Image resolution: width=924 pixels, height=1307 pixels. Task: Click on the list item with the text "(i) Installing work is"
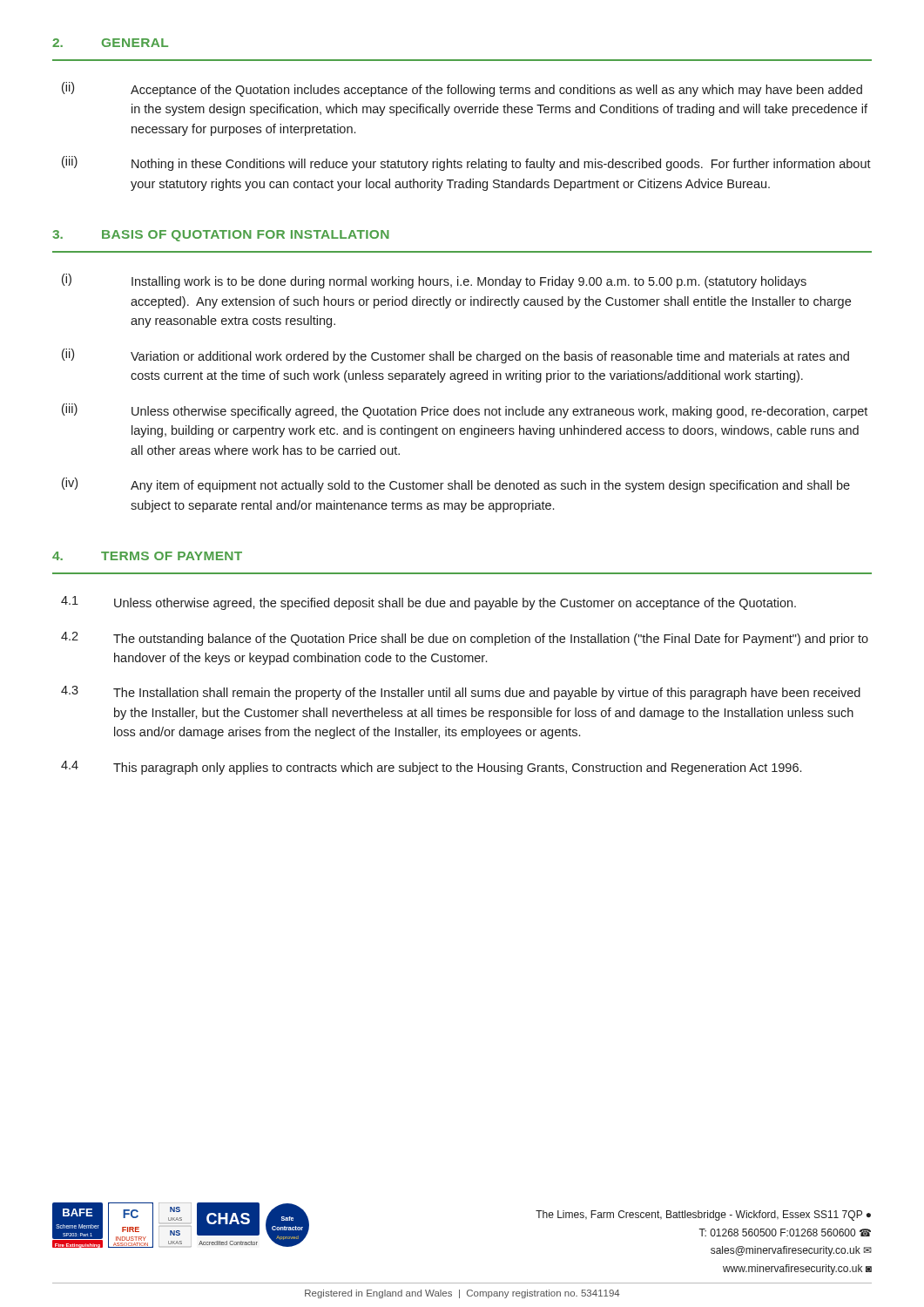[462, 302]
